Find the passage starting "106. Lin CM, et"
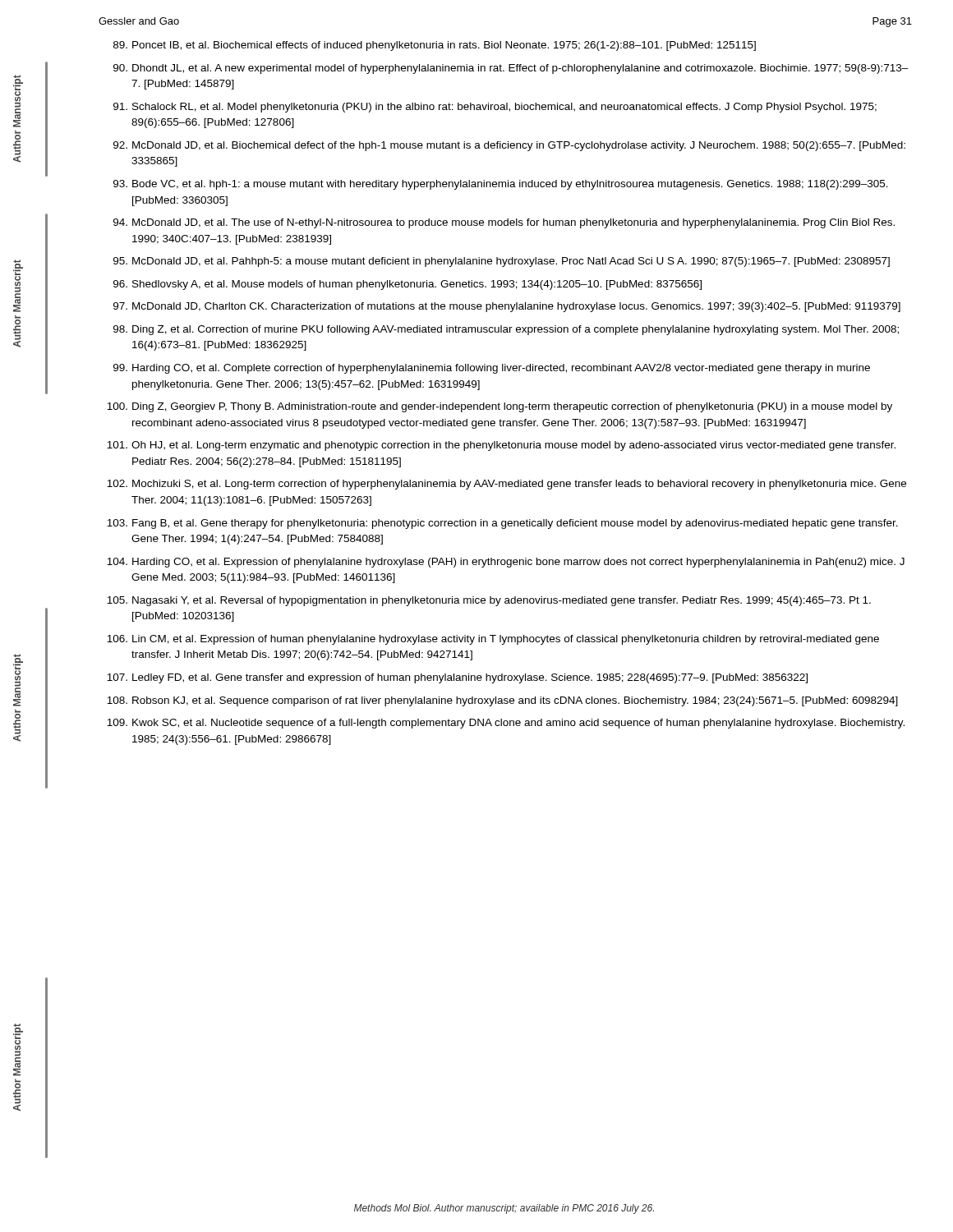Screen dimensions: 1232x953 (504, 647)
